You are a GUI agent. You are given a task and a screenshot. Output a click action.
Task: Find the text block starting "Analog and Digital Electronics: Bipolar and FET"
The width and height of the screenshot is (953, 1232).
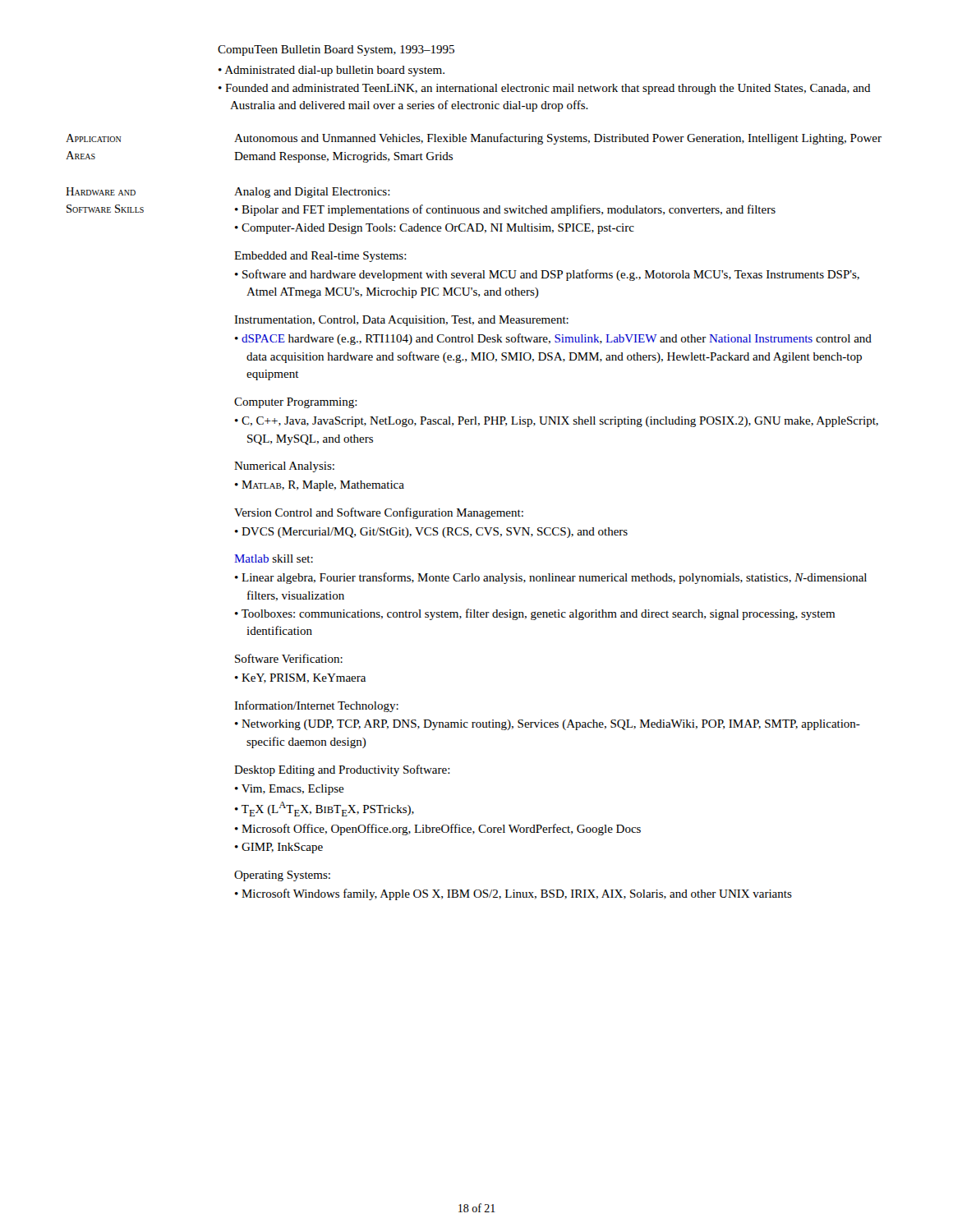[x=561, y=210]
